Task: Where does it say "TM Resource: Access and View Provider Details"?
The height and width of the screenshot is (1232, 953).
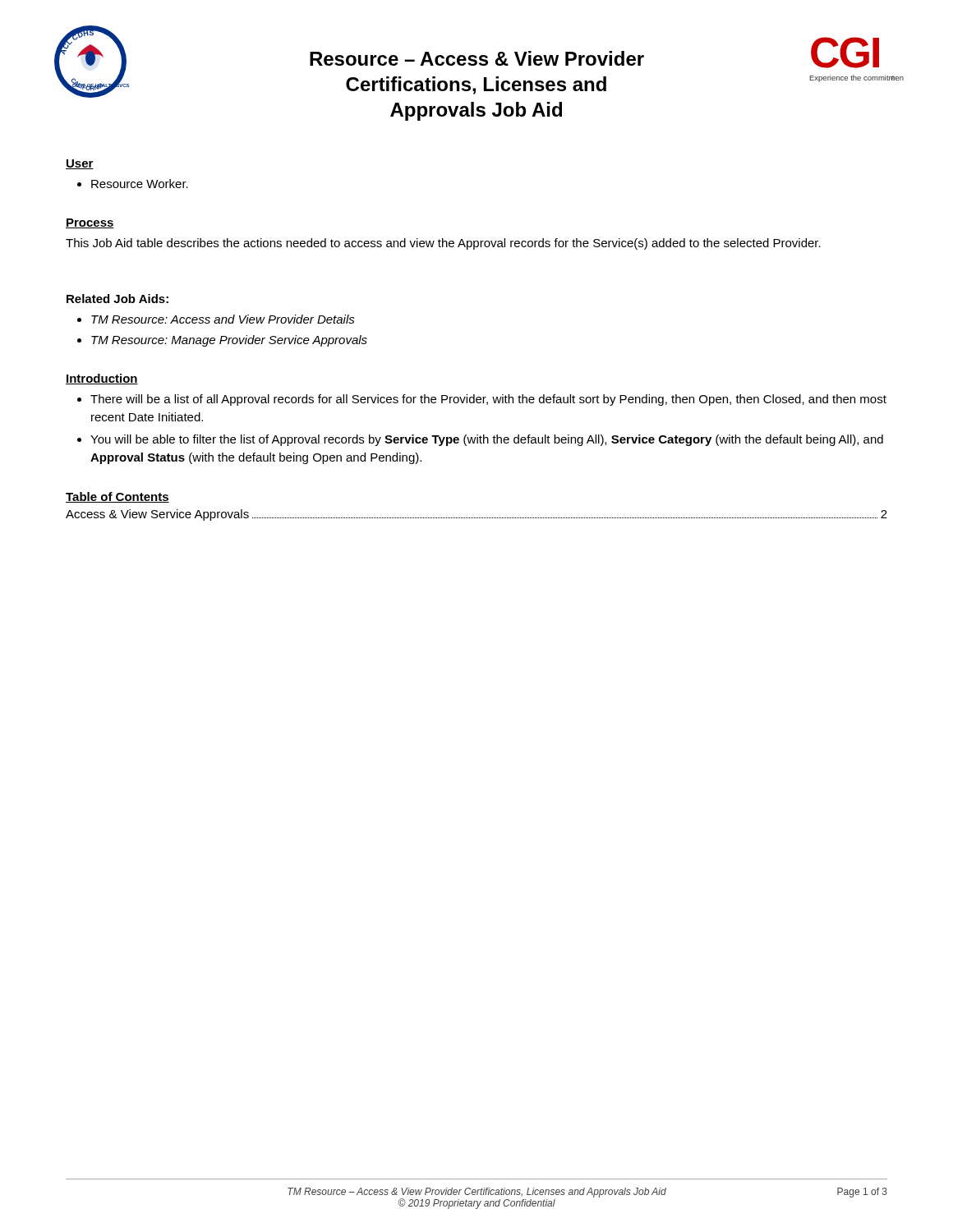Action: (216, 319)
